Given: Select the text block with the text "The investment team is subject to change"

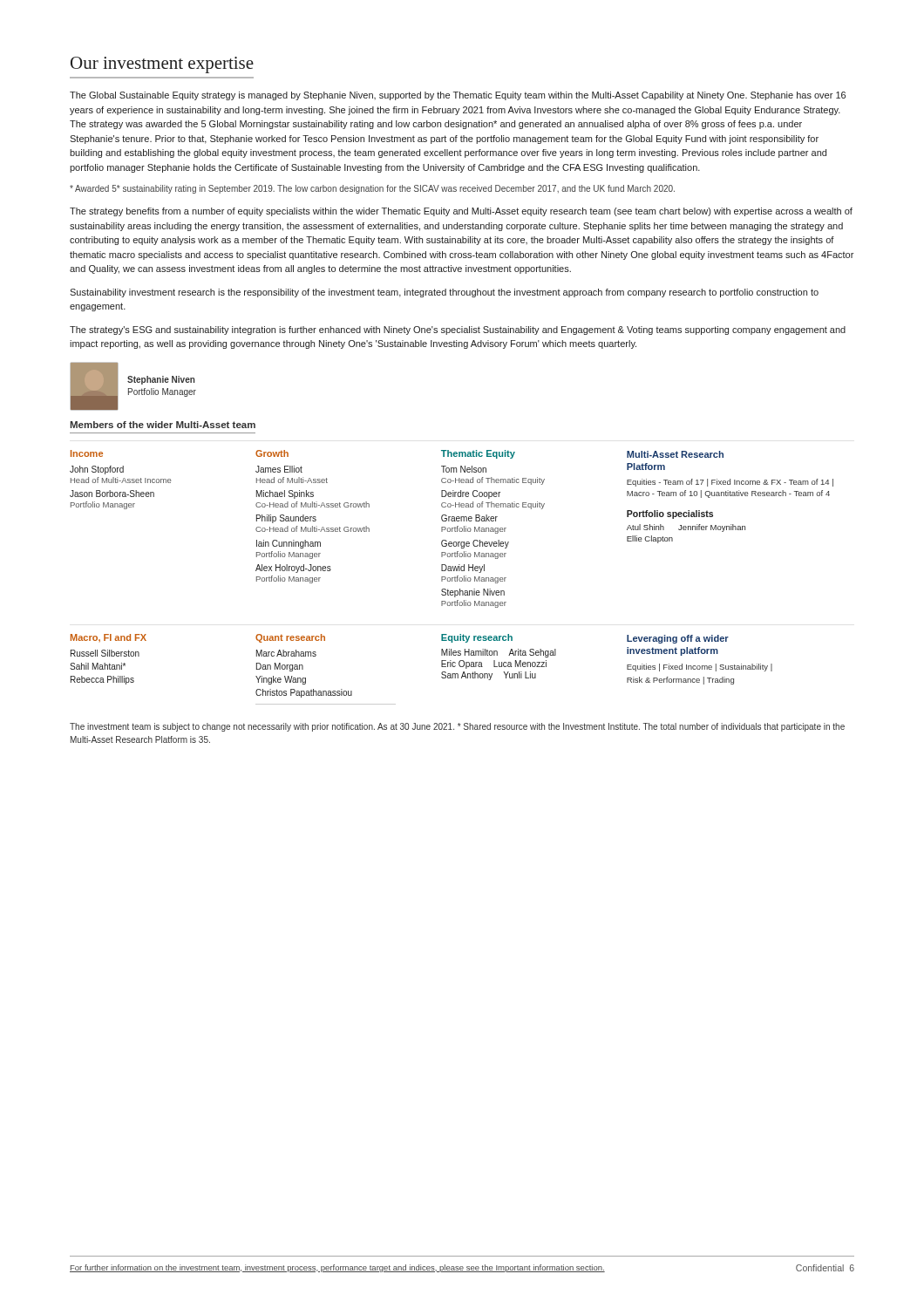Looking at the screenshot, I should coord(462,733).
